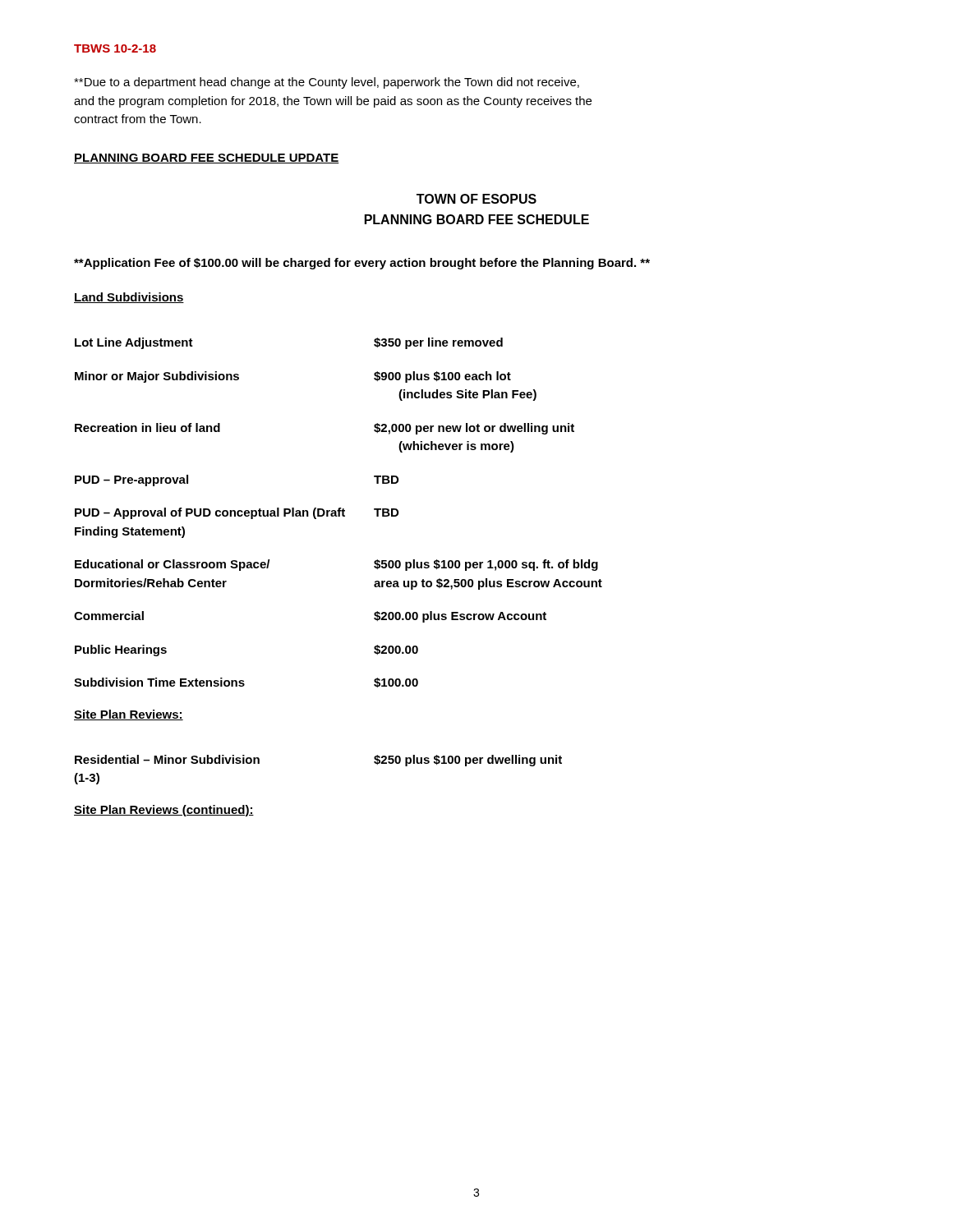The image size is (953, 1232).
Task: Find the block starting "Application Fee of $100.00"
Action: 362,262
